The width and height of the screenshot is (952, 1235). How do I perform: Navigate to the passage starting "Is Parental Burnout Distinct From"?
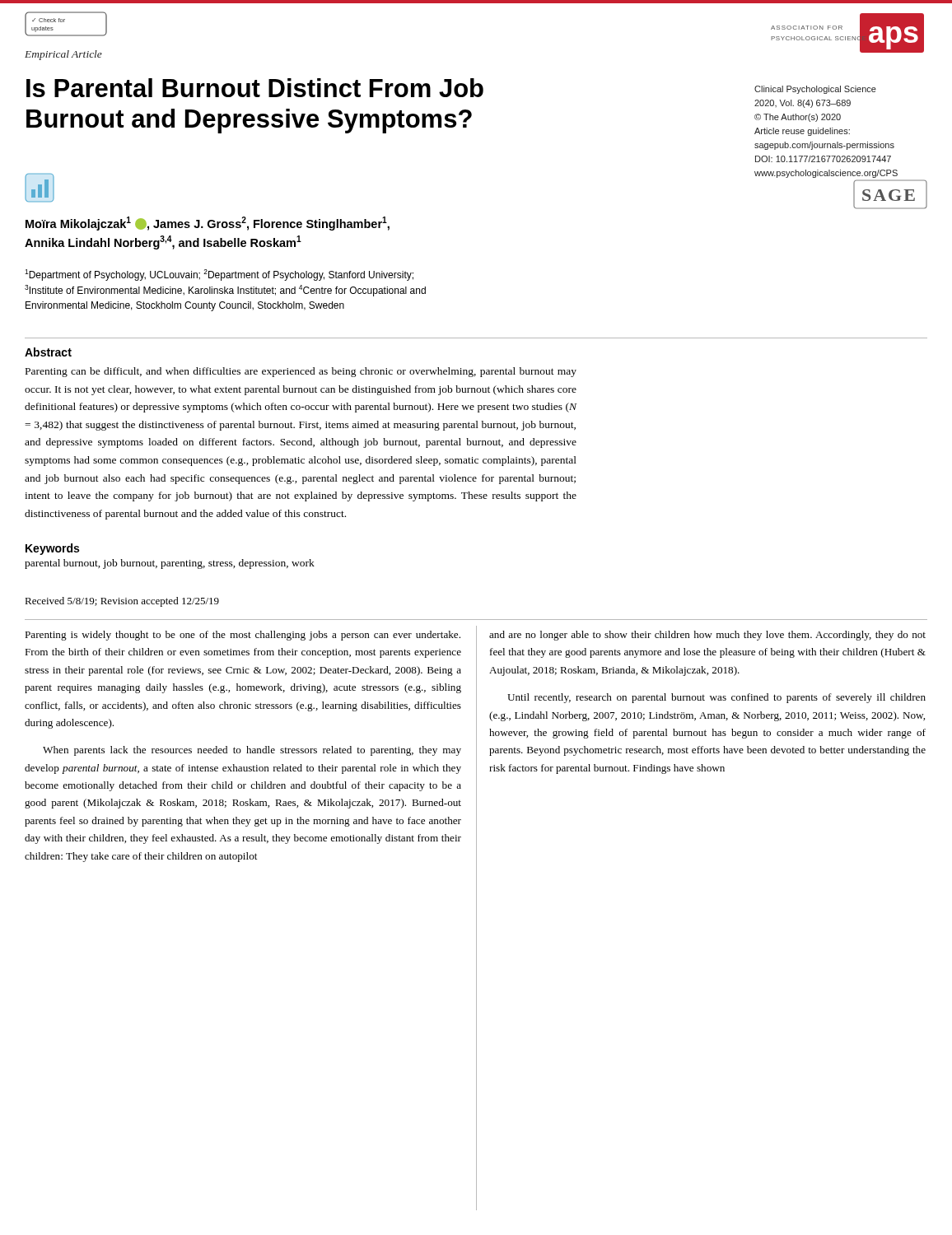coord(280,104)
